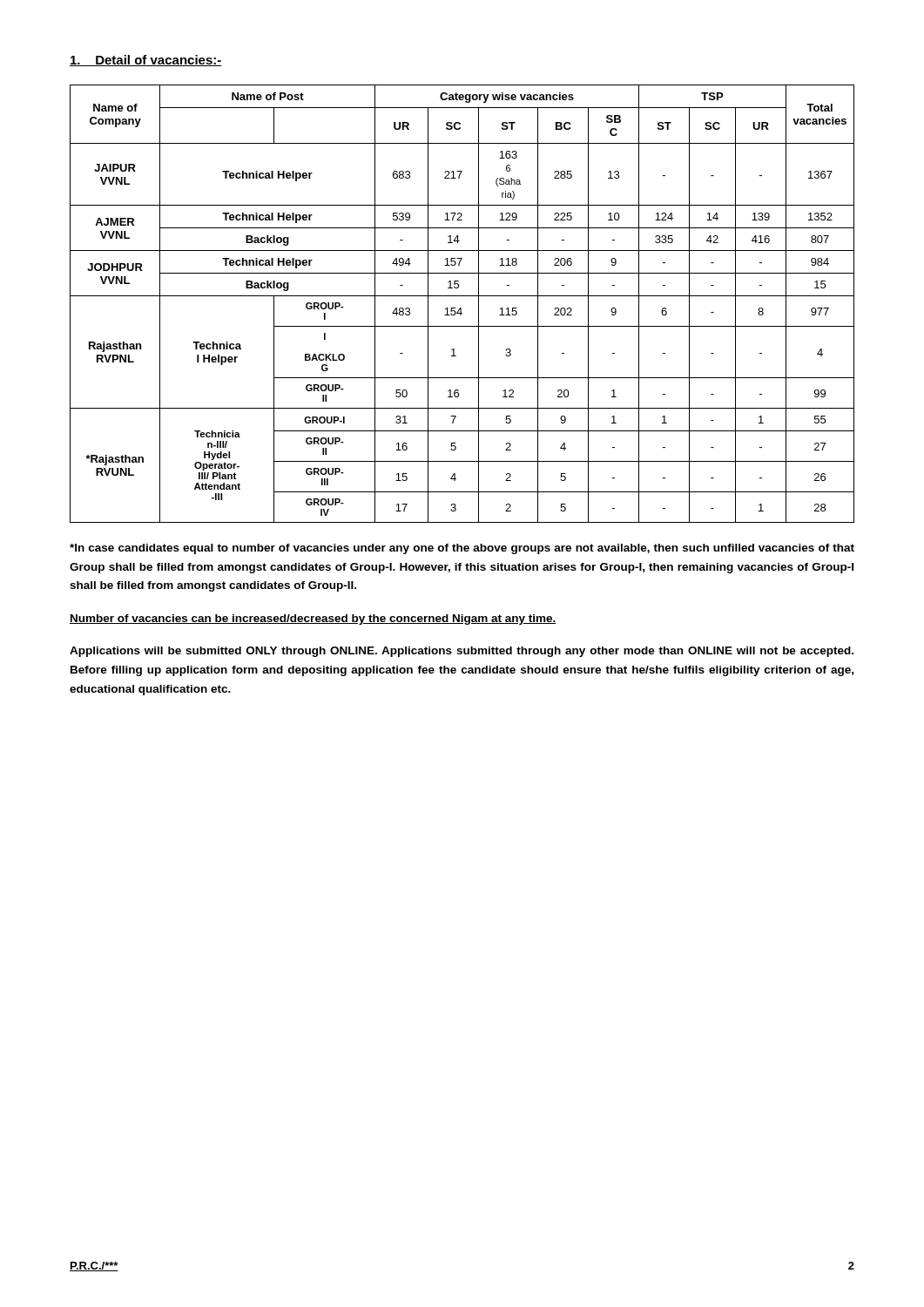
Task: Find the region starting "Applications will be submitted"
Action: 462,670
